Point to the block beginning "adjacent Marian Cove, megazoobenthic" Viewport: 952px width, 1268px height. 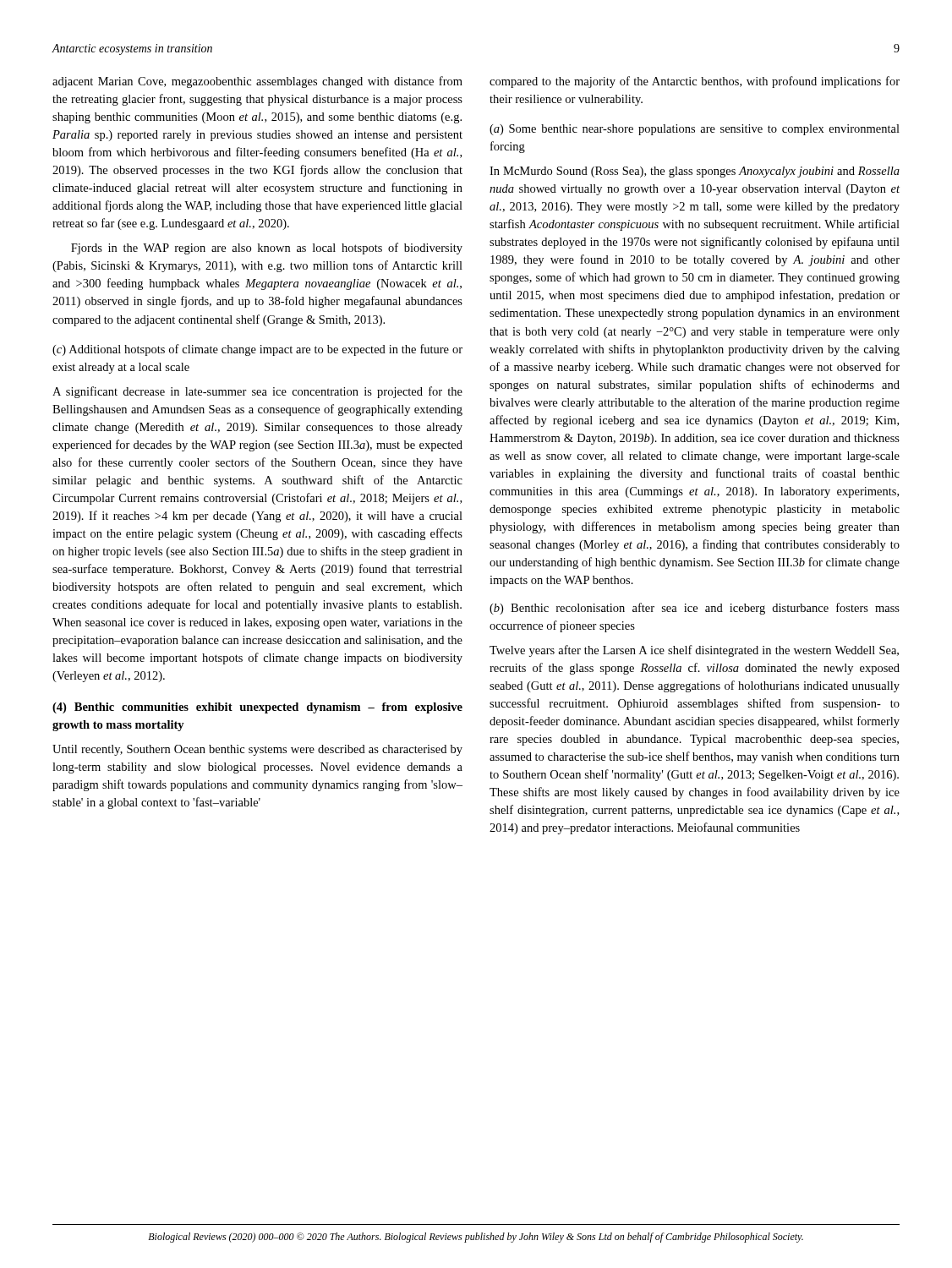[x=257, y=153]
